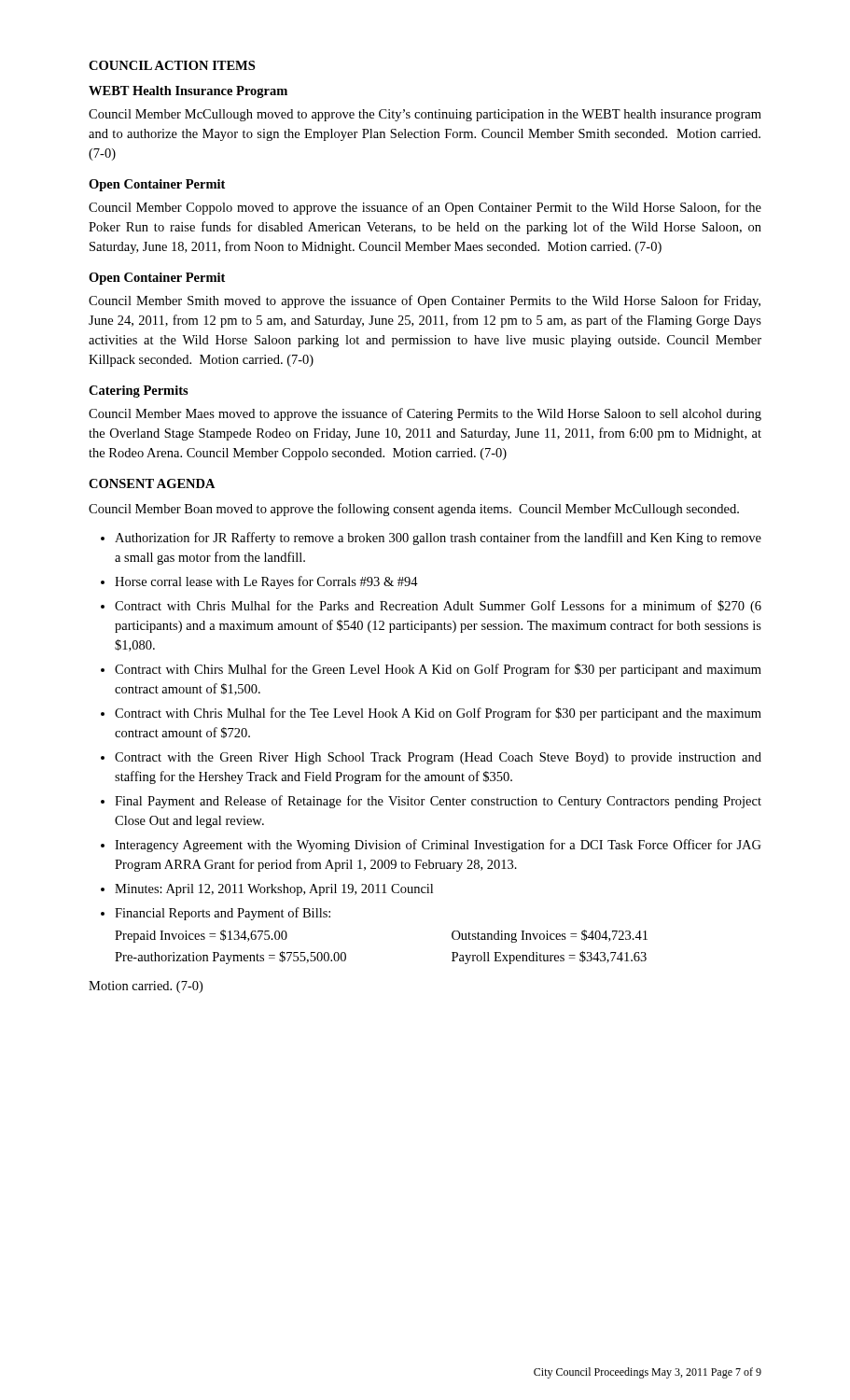850x1400 pixels.
Task: Click on the list item that says "Contract with Chirs"
Action: coord(438,679)
